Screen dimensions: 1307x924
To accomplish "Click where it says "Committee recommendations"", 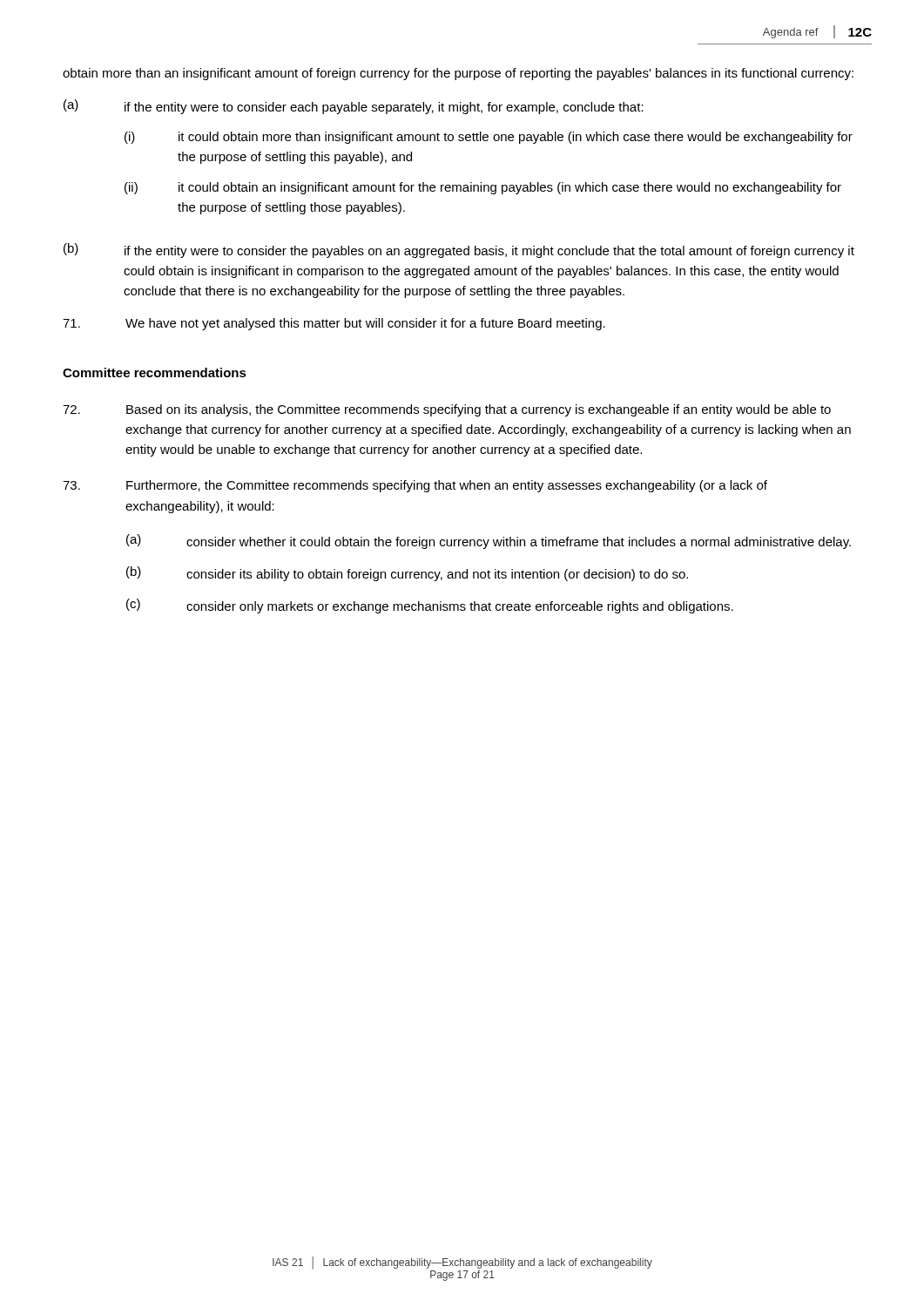I will 155,372.
